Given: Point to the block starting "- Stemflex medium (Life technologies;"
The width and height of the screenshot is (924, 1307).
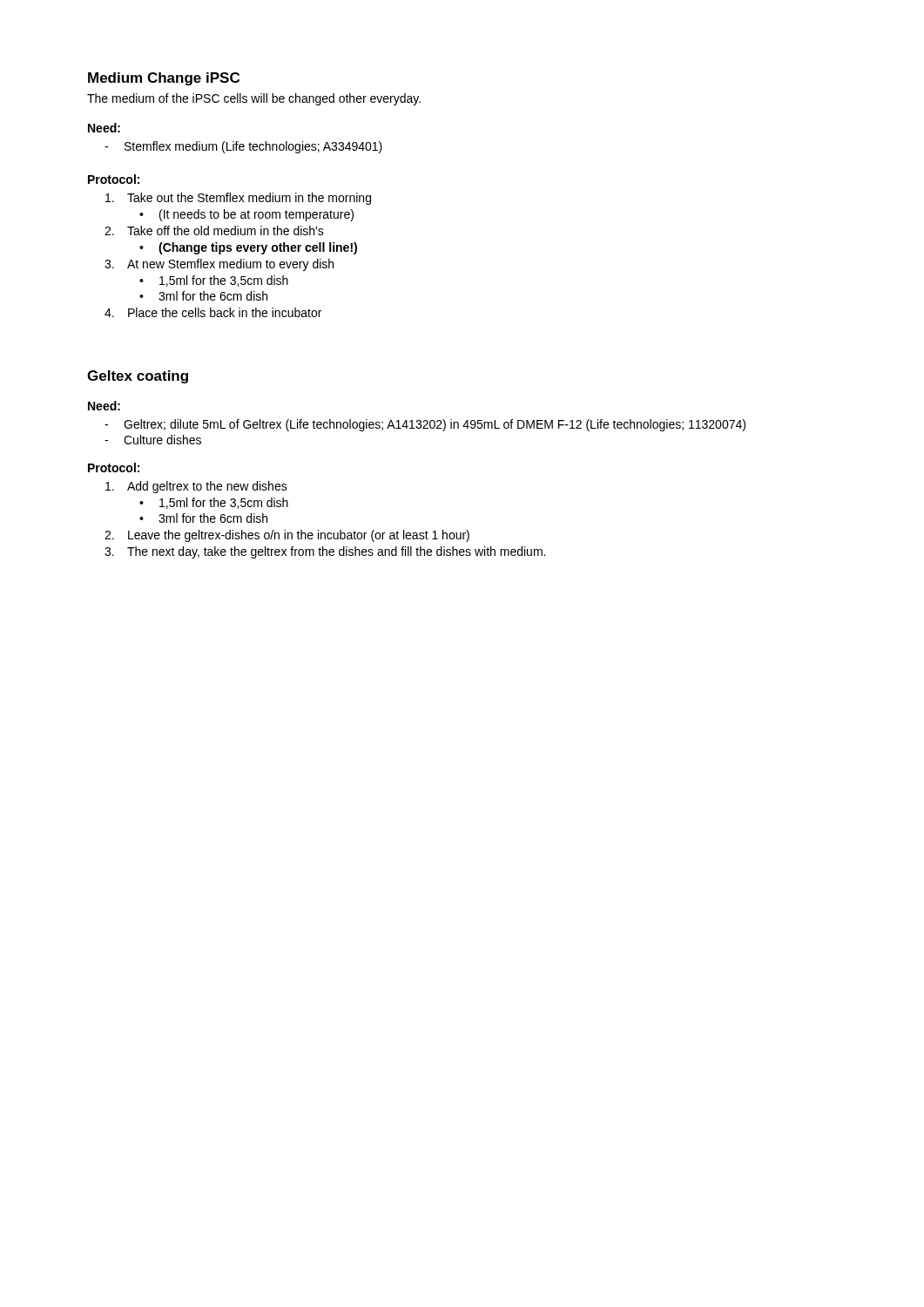Looking at the screenshot, I should 244,146.
